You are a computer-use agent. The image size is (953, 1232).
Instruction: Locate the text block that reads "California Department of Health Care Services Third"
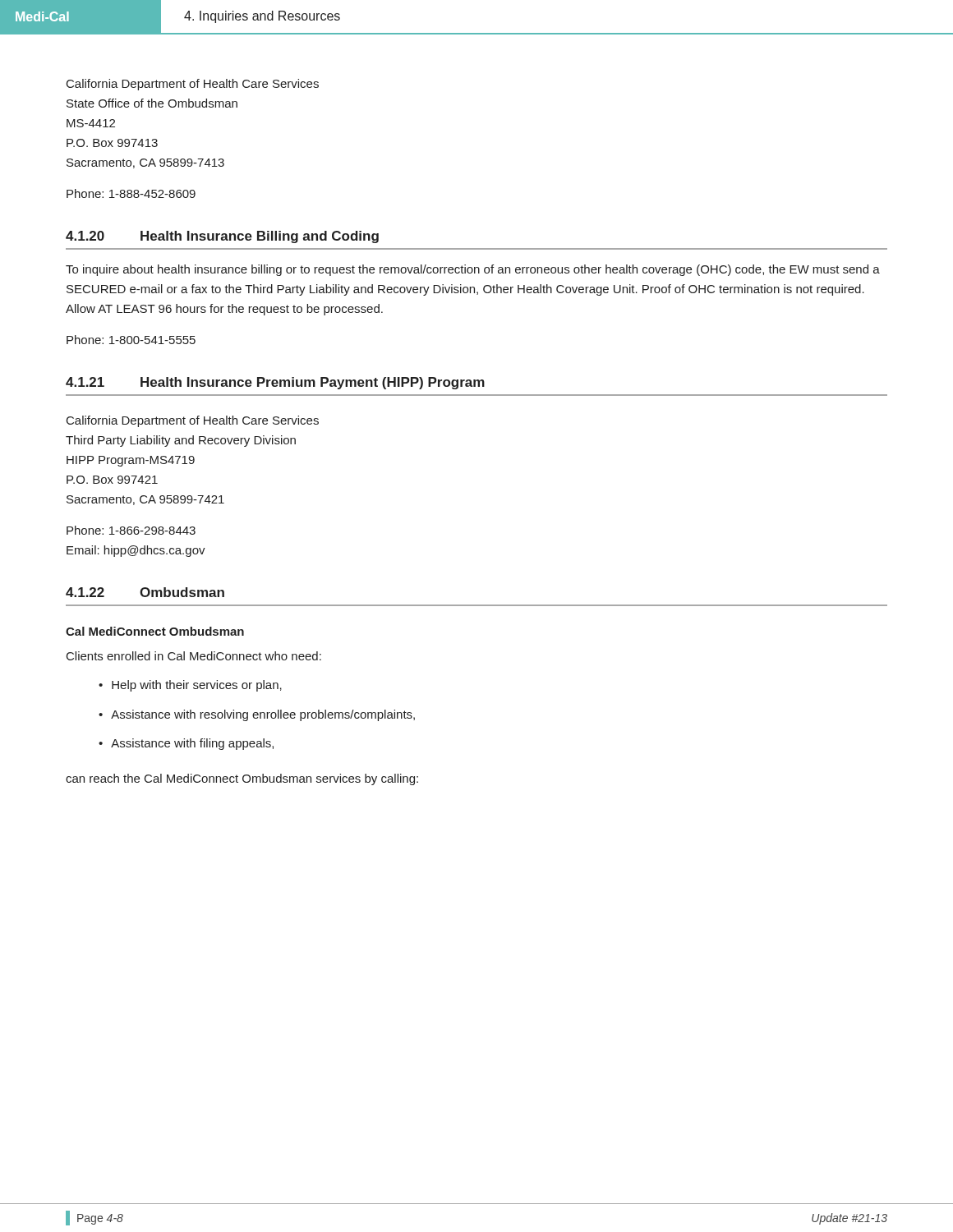tap(192, 460)
